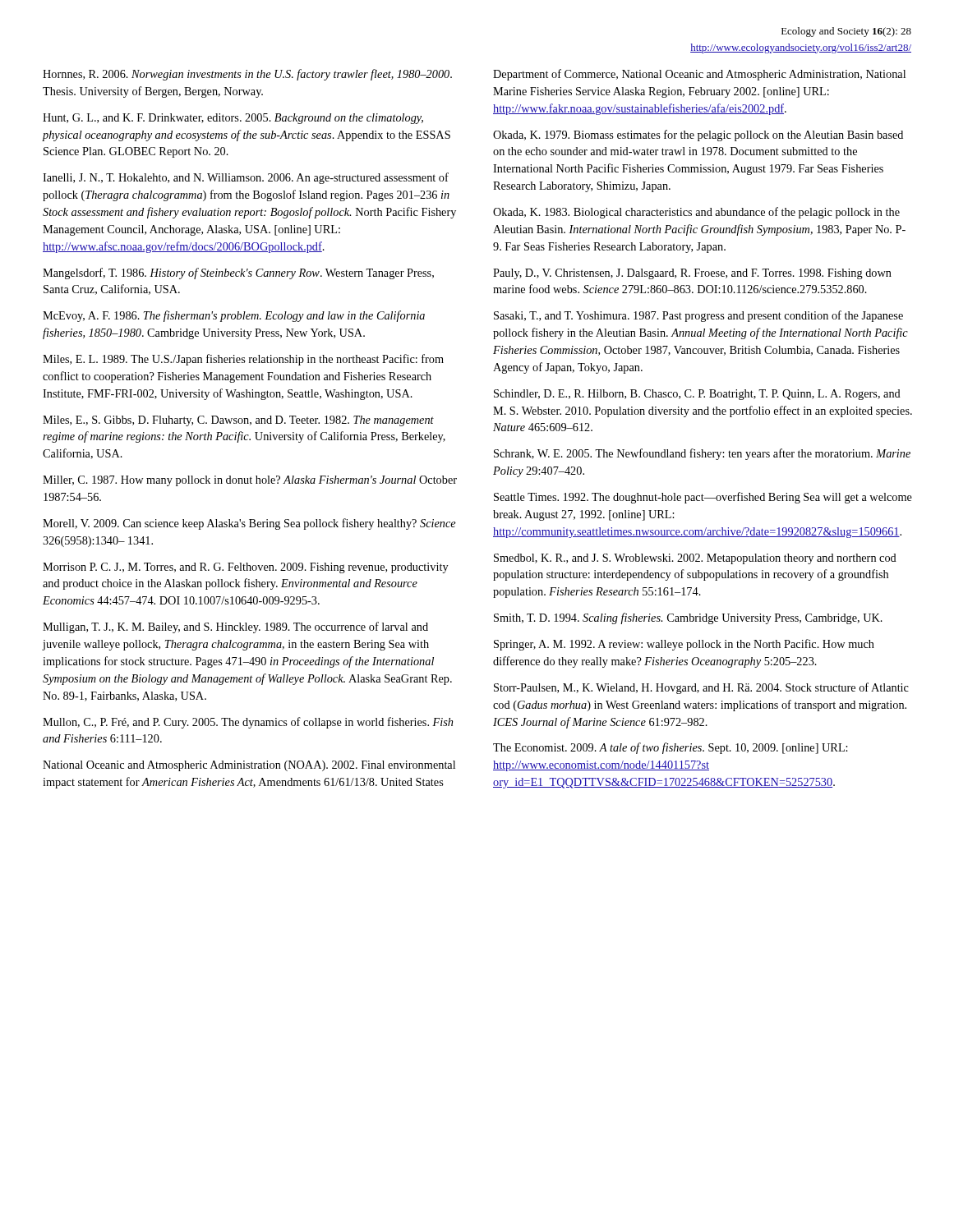The height and width of the screenshot is (1232, 954).
Task: Find the text block that reads "Storr-Paulsen, M., K. Wieland, H. Hovgard,"
Action: (701, 704)
